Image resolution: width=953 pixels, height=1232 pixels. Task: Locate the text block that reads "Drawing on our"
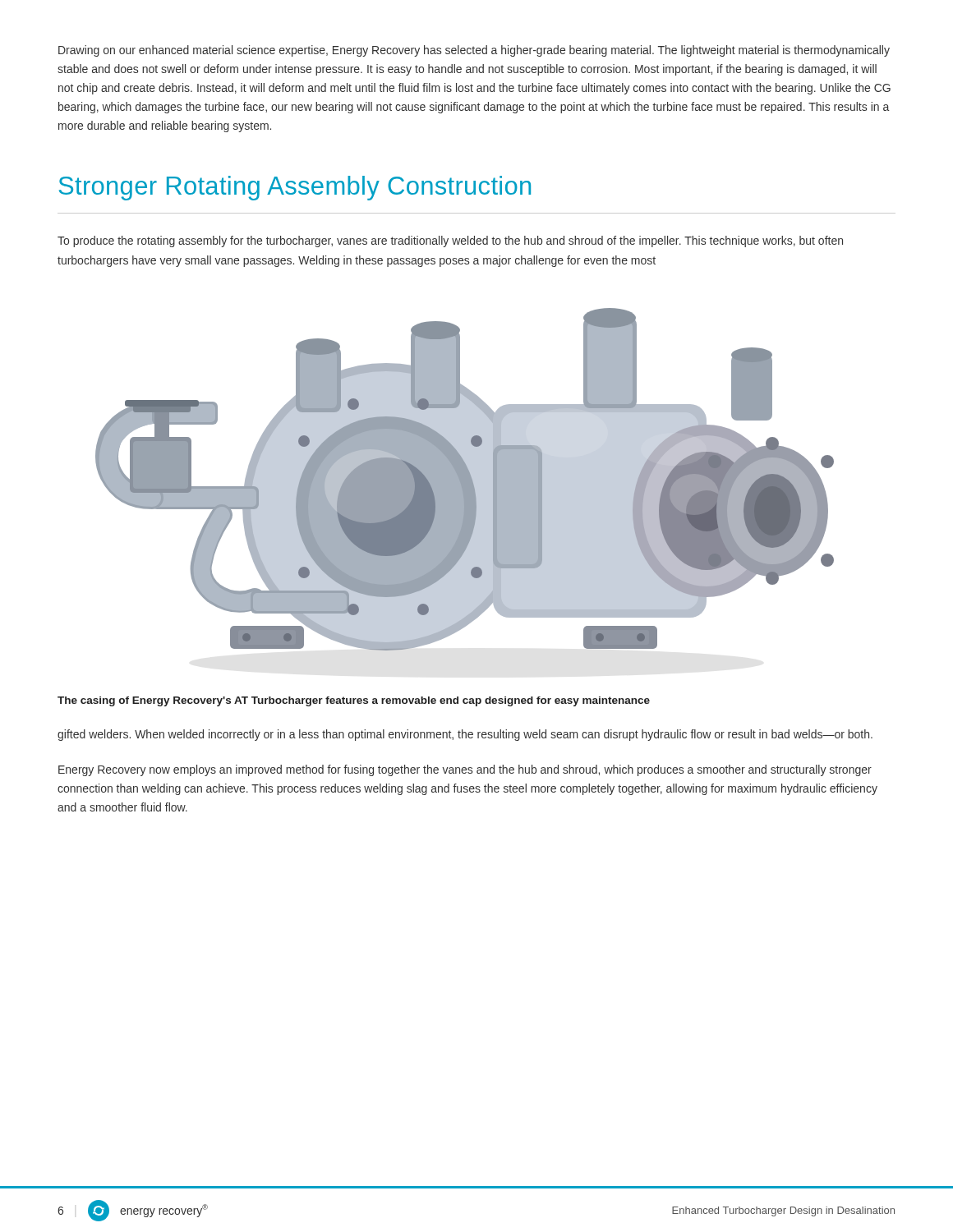point(474,88)
